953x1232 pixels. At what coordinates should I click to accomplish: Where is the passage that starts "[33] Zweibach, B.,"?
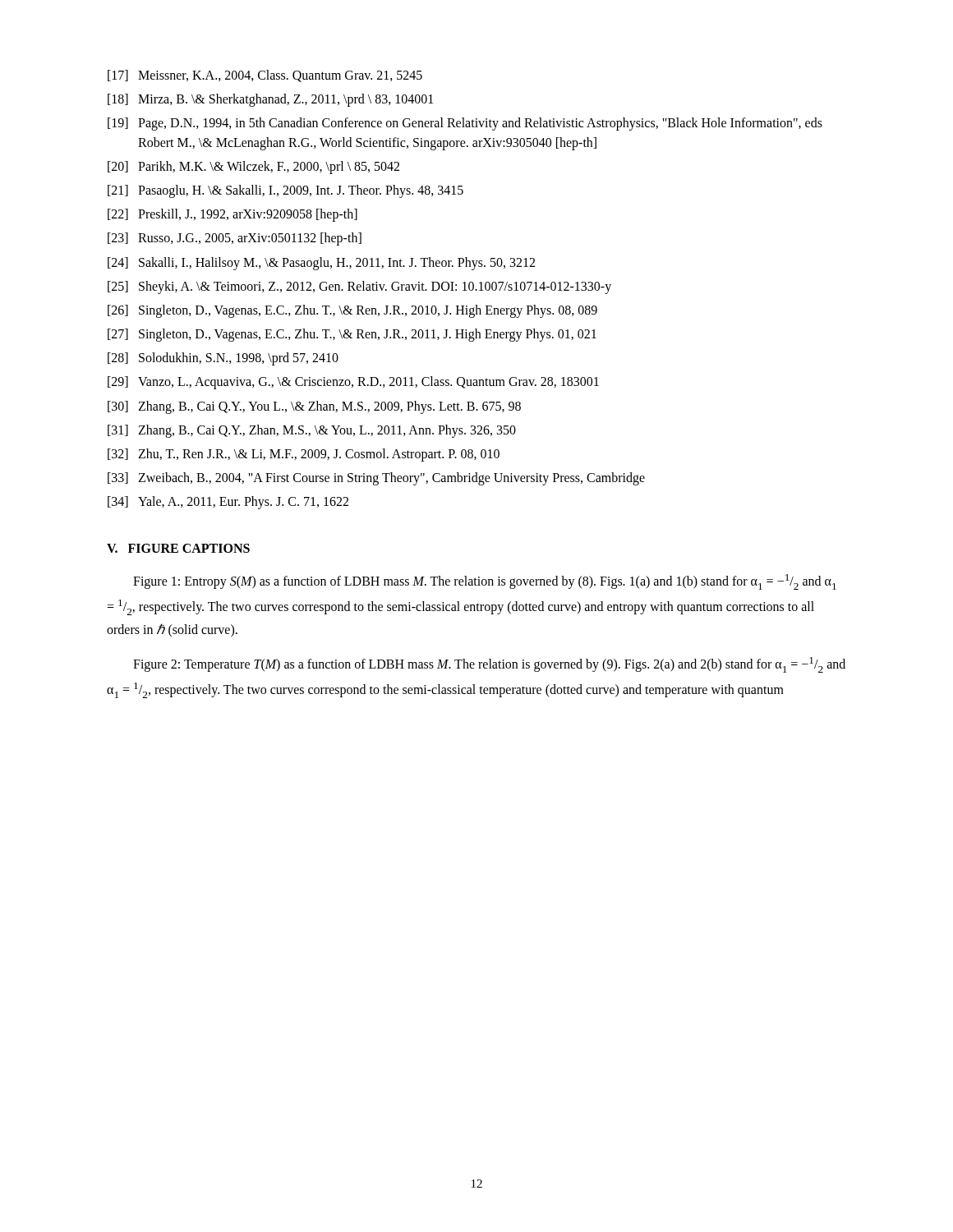pyautogui.click(x=476, y=478)
